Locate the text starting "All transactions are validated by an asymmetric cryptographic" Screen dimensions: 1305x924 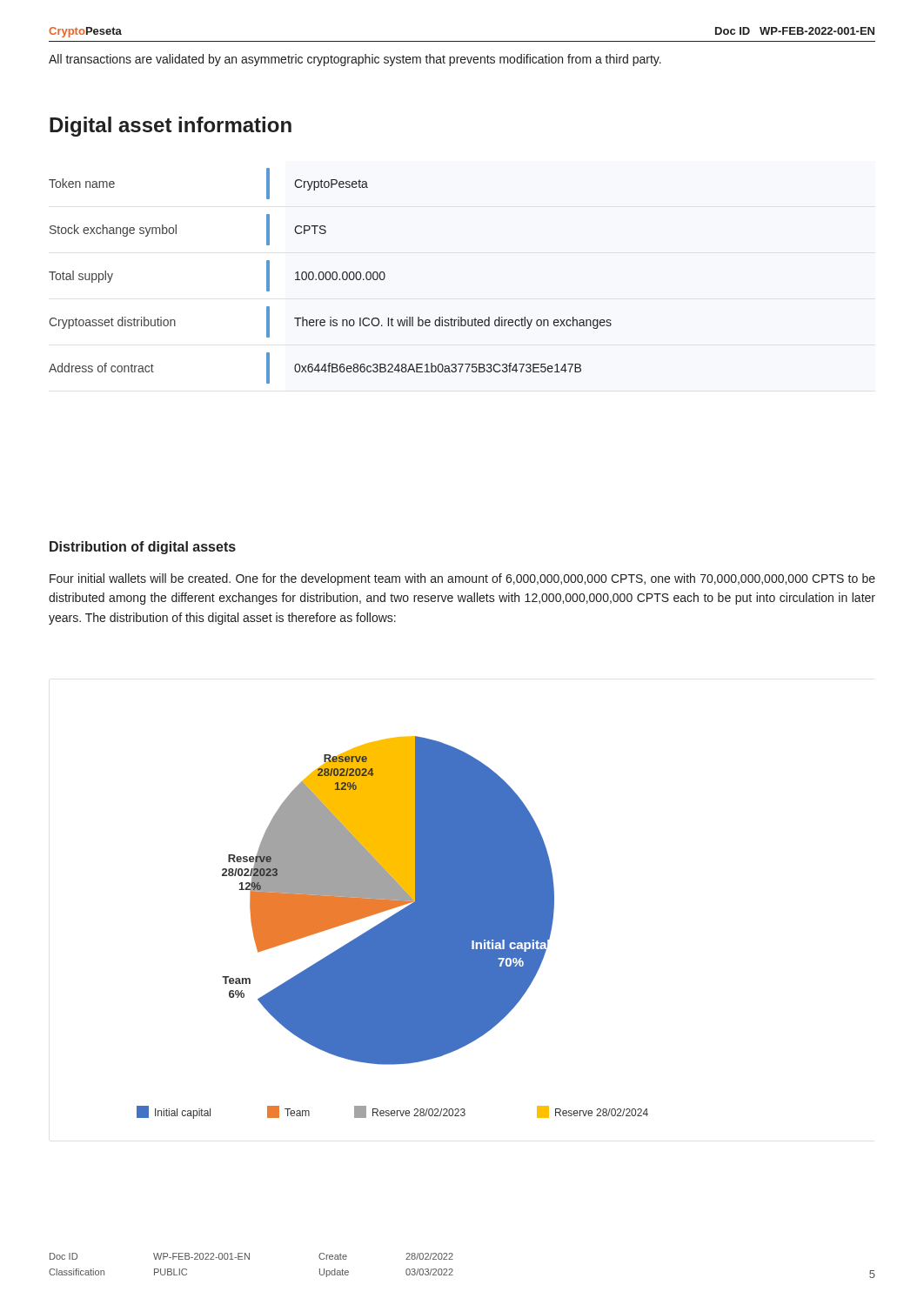click(x=355, y=59)
